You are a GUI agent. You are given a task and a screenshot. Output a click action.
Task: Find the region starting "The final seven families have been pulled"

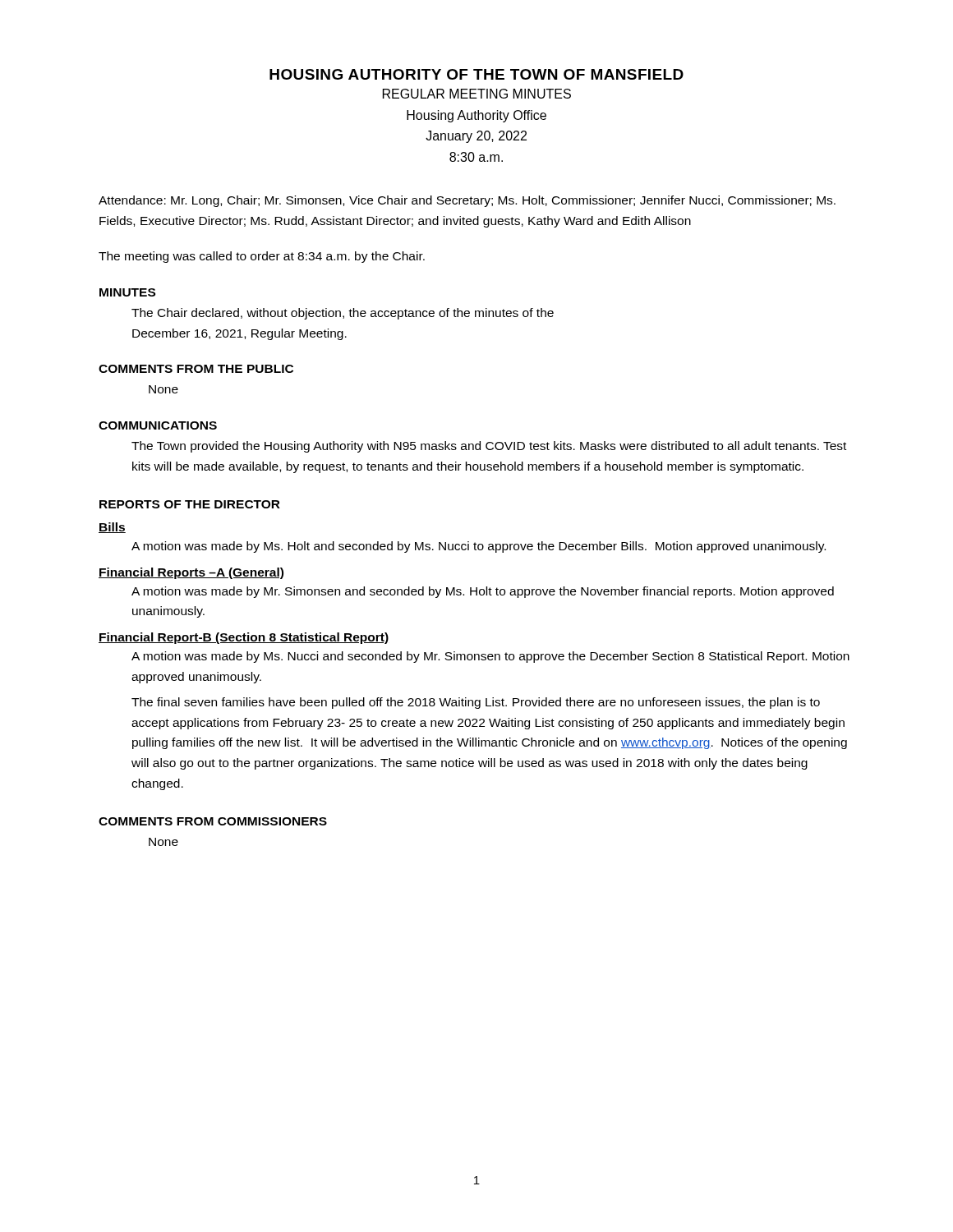tap(489, 742)
